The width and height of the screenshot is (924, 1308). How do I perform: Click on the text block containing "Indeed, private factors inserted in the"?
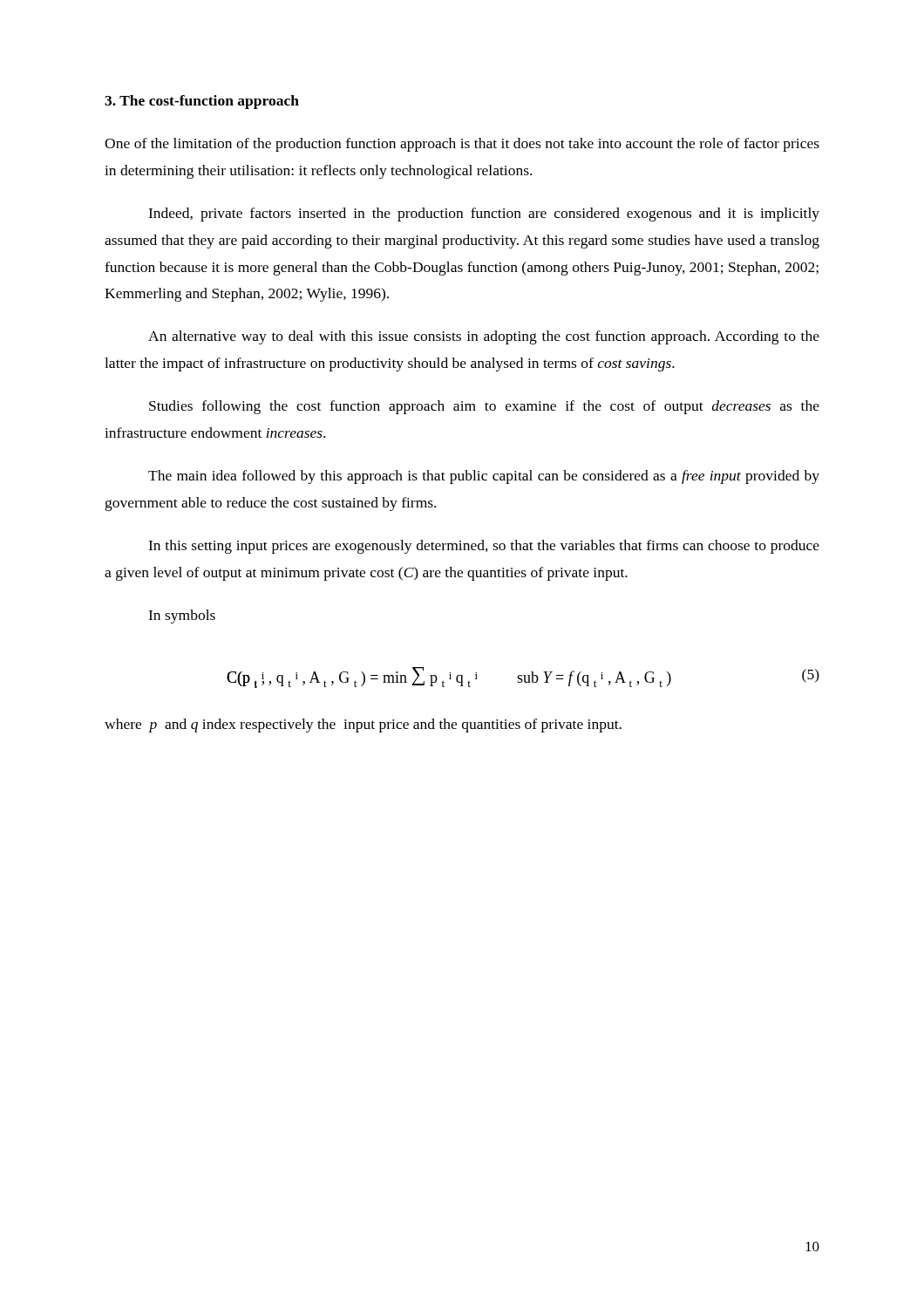pyautogui.click(x=462, y=253)
